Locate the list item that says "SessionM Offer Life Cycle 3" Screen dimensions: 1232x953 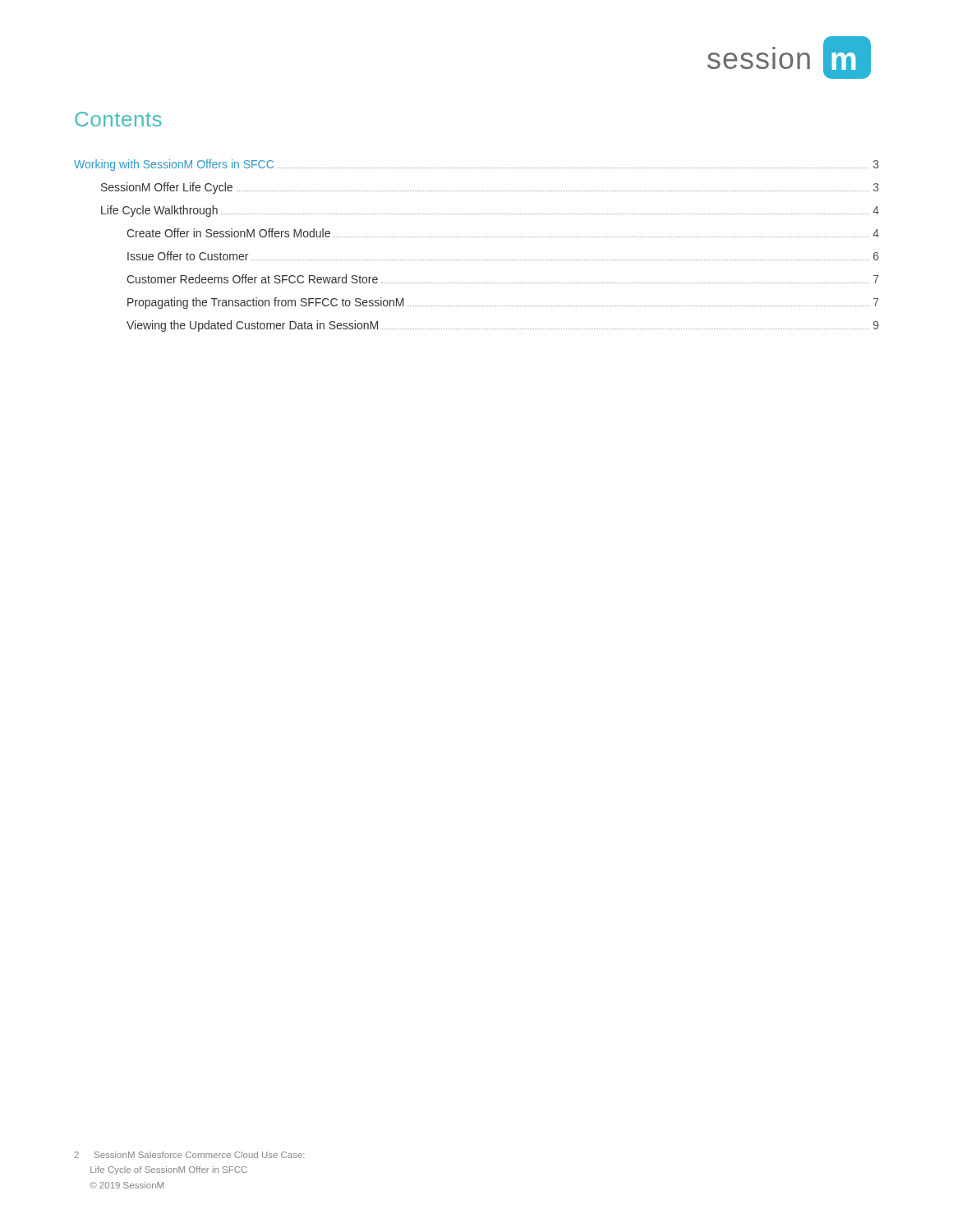[x=490, y=188]
